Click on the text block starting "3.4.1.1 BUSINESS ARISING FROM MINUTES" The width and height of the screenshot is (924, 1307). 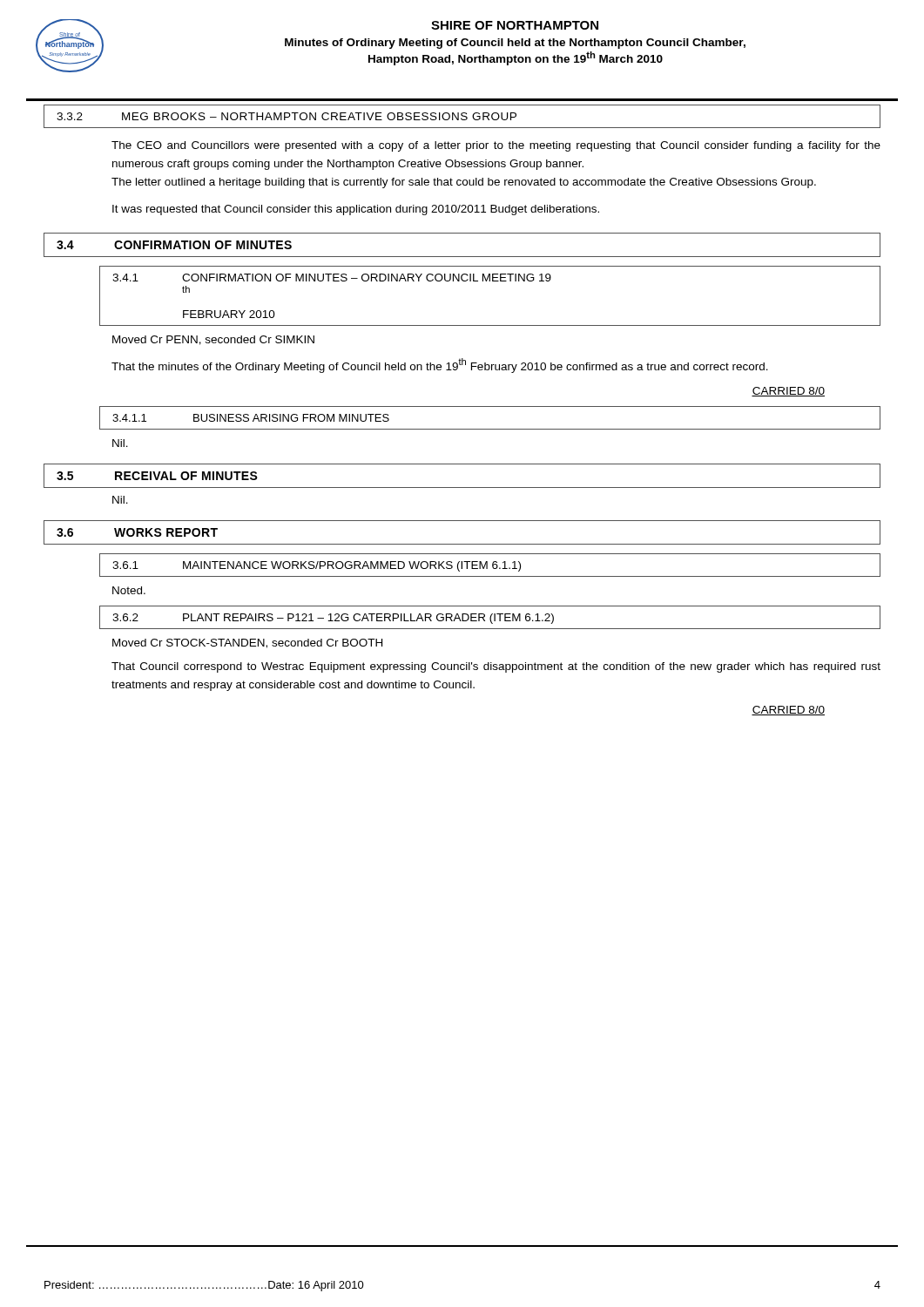tap(248, 418)
